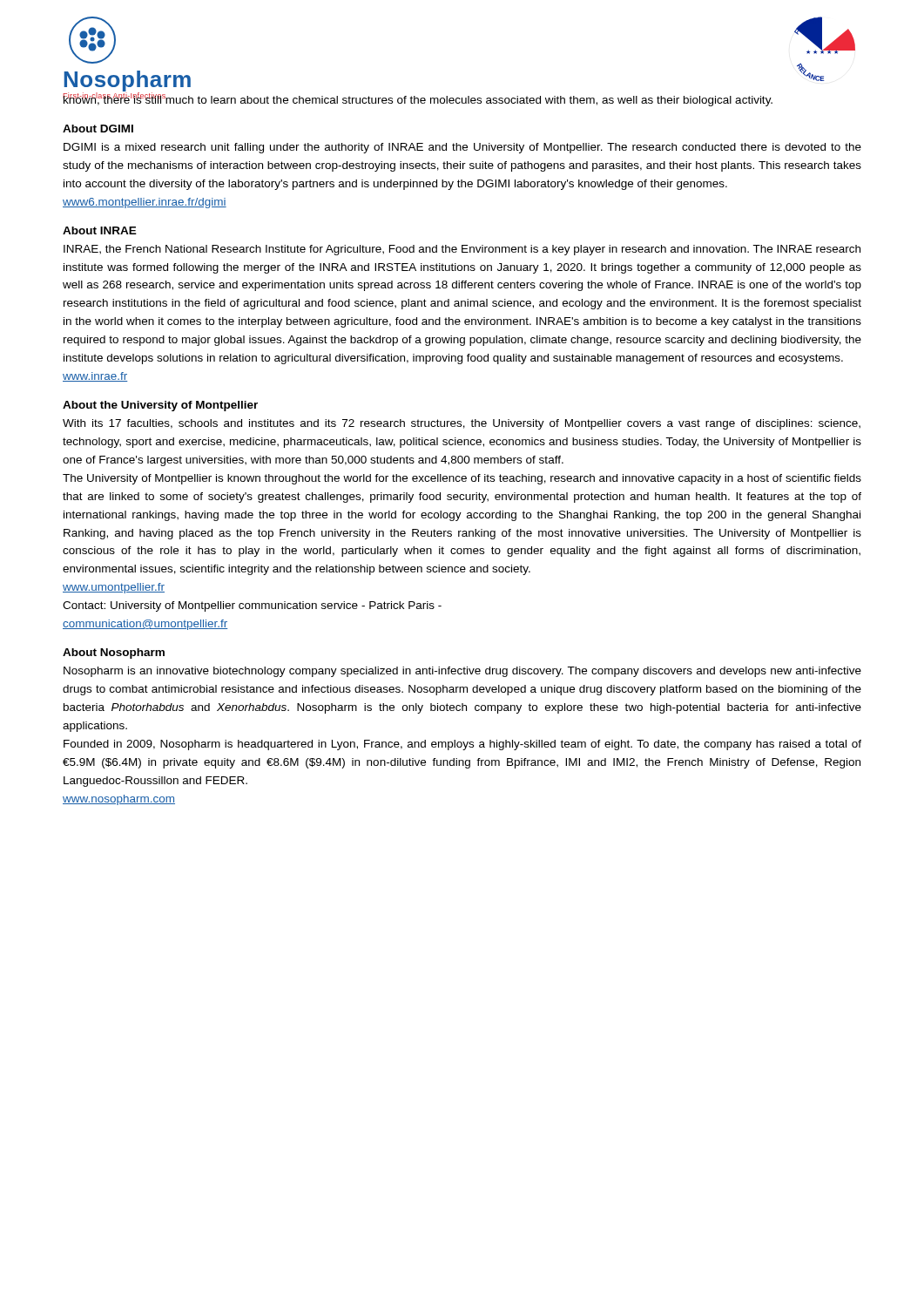Find the text starting "Nosopharm is an"
Screen dimensions: 1307x924
462,734
